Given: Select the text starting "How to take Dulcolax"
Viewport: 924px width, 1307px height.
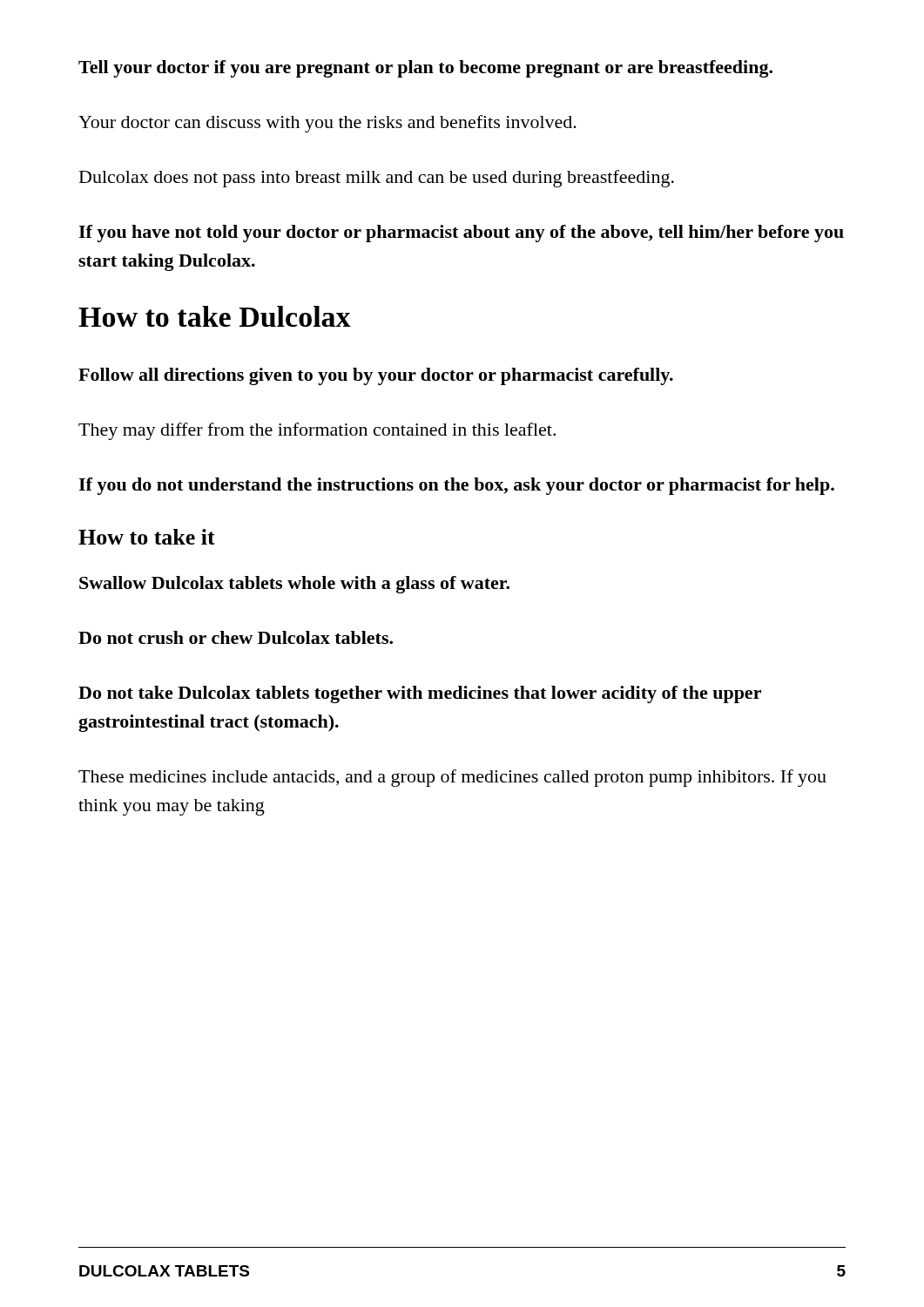Looking at the screenshot, I should 214,317.
